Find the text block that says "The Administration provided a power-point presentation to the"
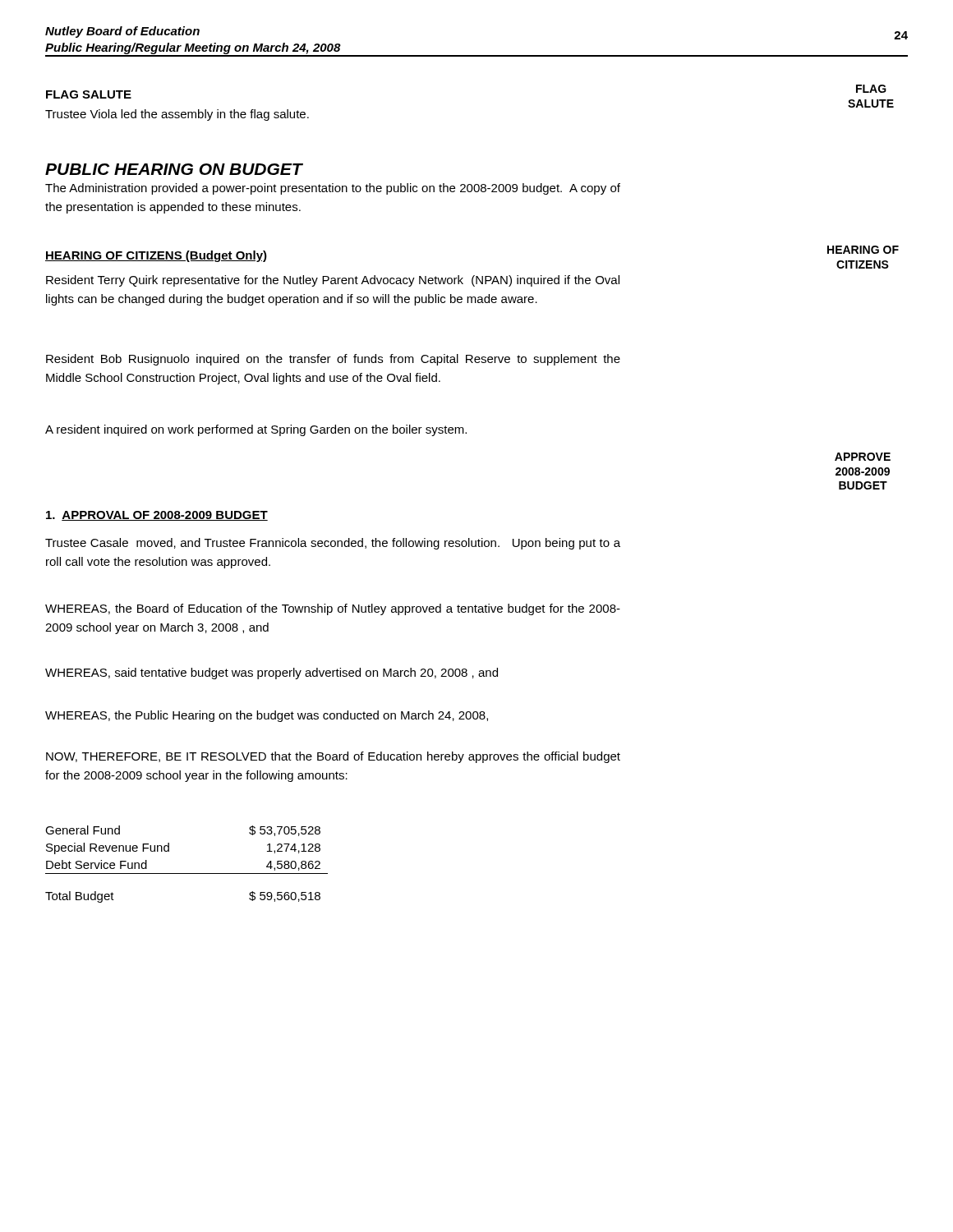 tap(333, 197)
